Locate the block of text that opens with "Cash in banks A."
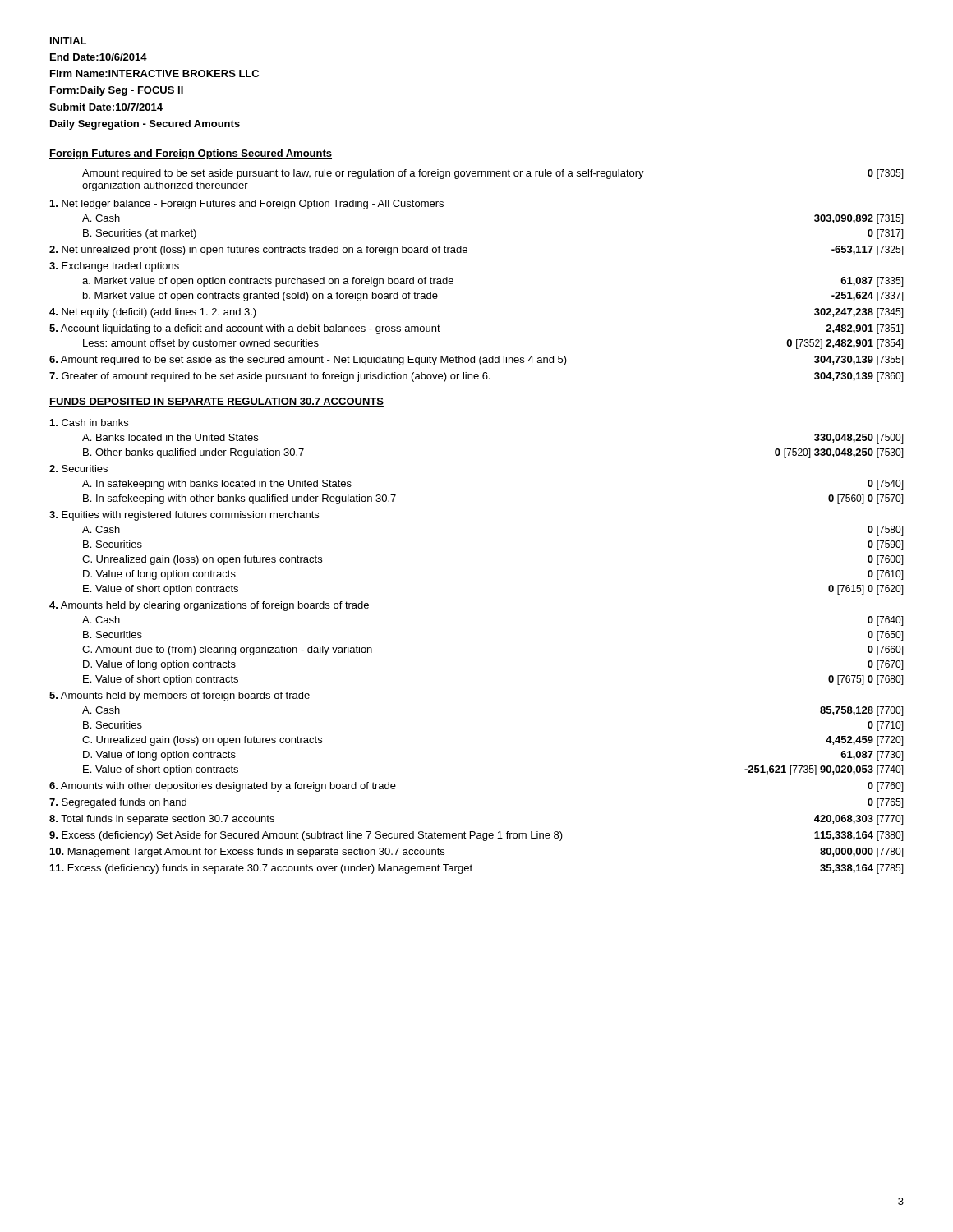The image size is (953, 1232). (89, 423)
